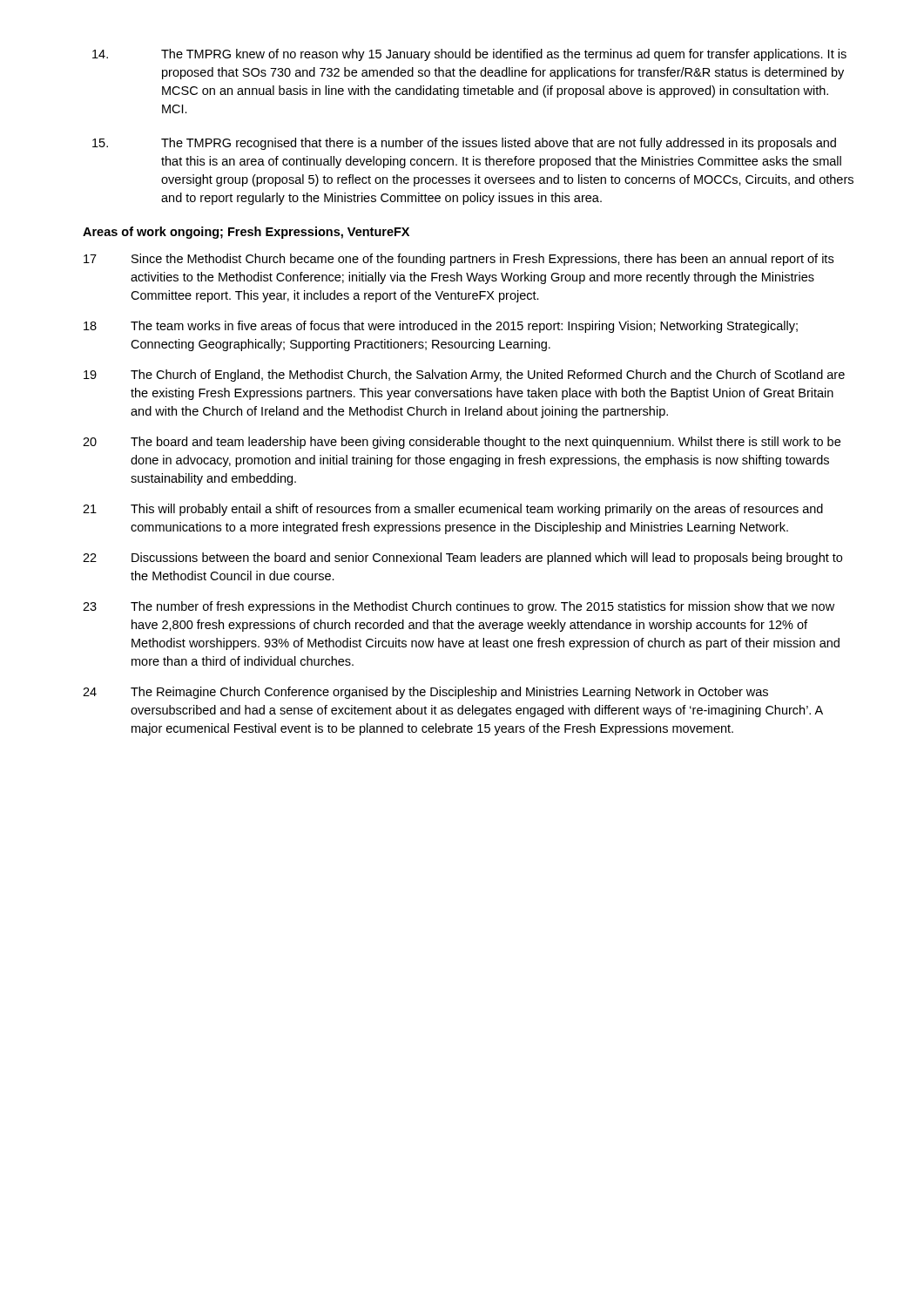Locate the block of text that opens with "14. The TMPRG"
Screen dimensions: 1307x924
pos(469,82)
